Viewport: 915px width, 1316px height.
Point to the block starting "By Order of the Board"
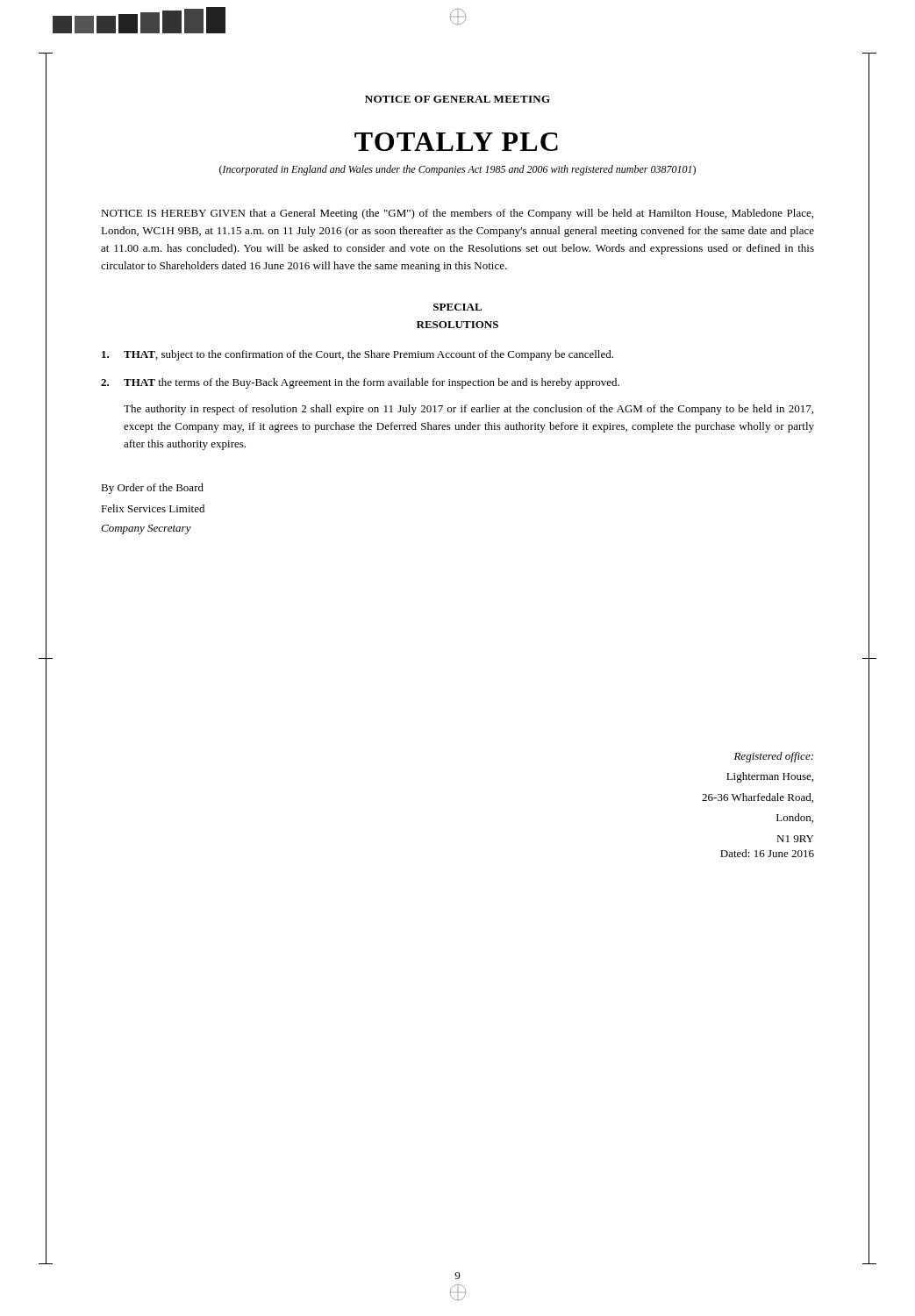tap(152, 487)
